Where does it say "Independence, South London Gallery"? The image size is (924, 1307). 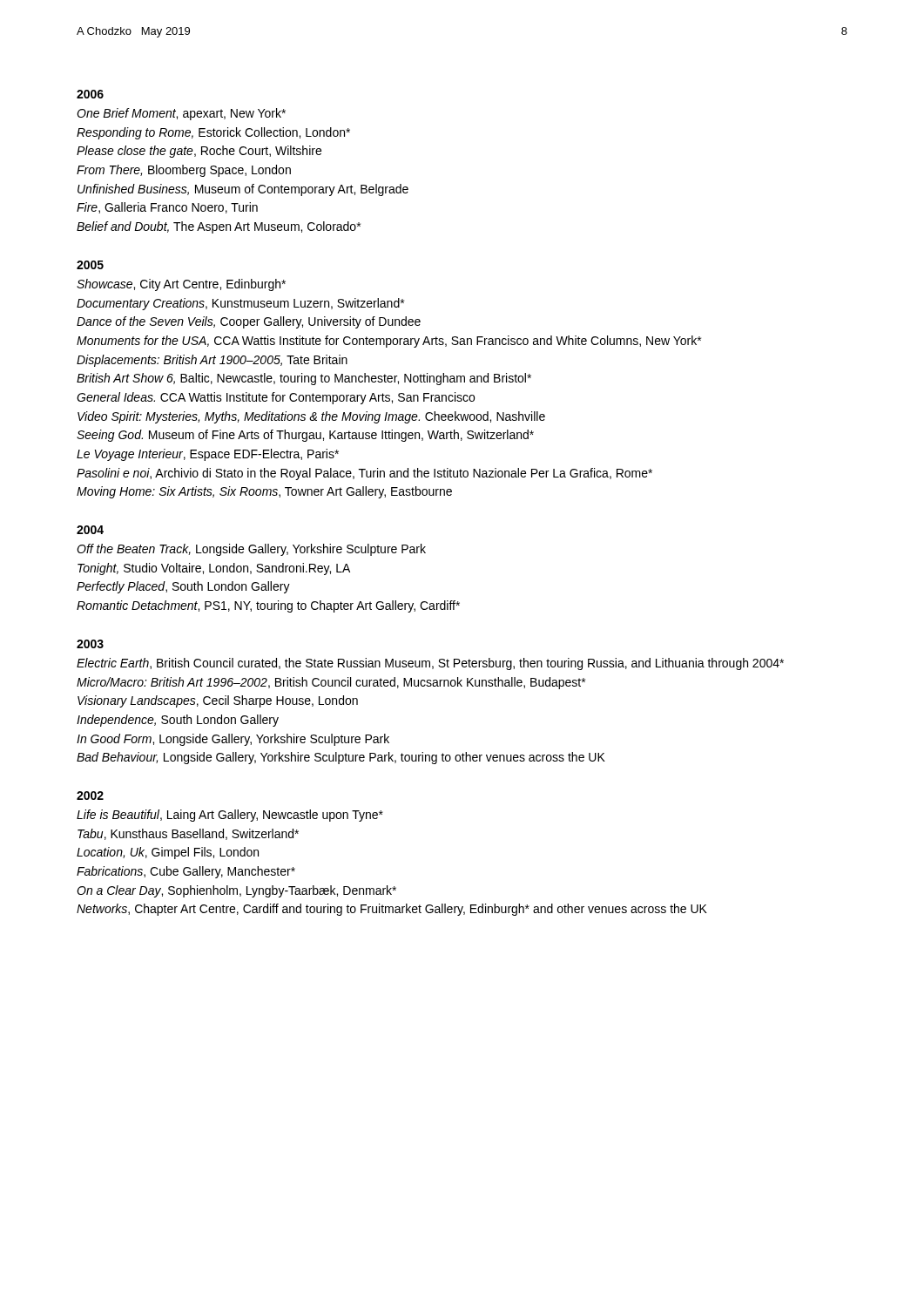[178, 720]
